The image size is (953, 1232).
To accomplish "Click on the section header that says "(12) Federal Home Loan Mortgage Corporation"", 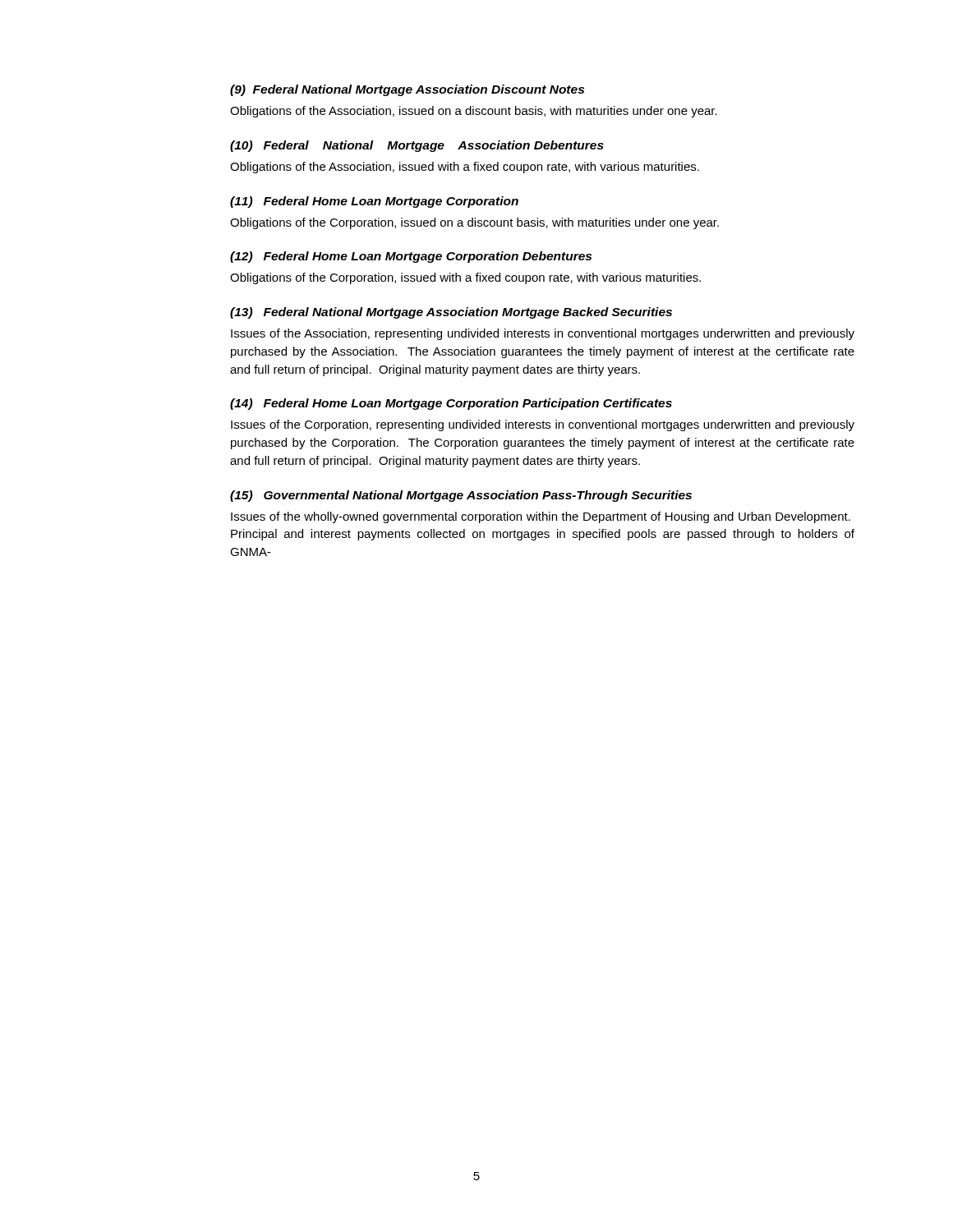I will (x=411, y=256).
